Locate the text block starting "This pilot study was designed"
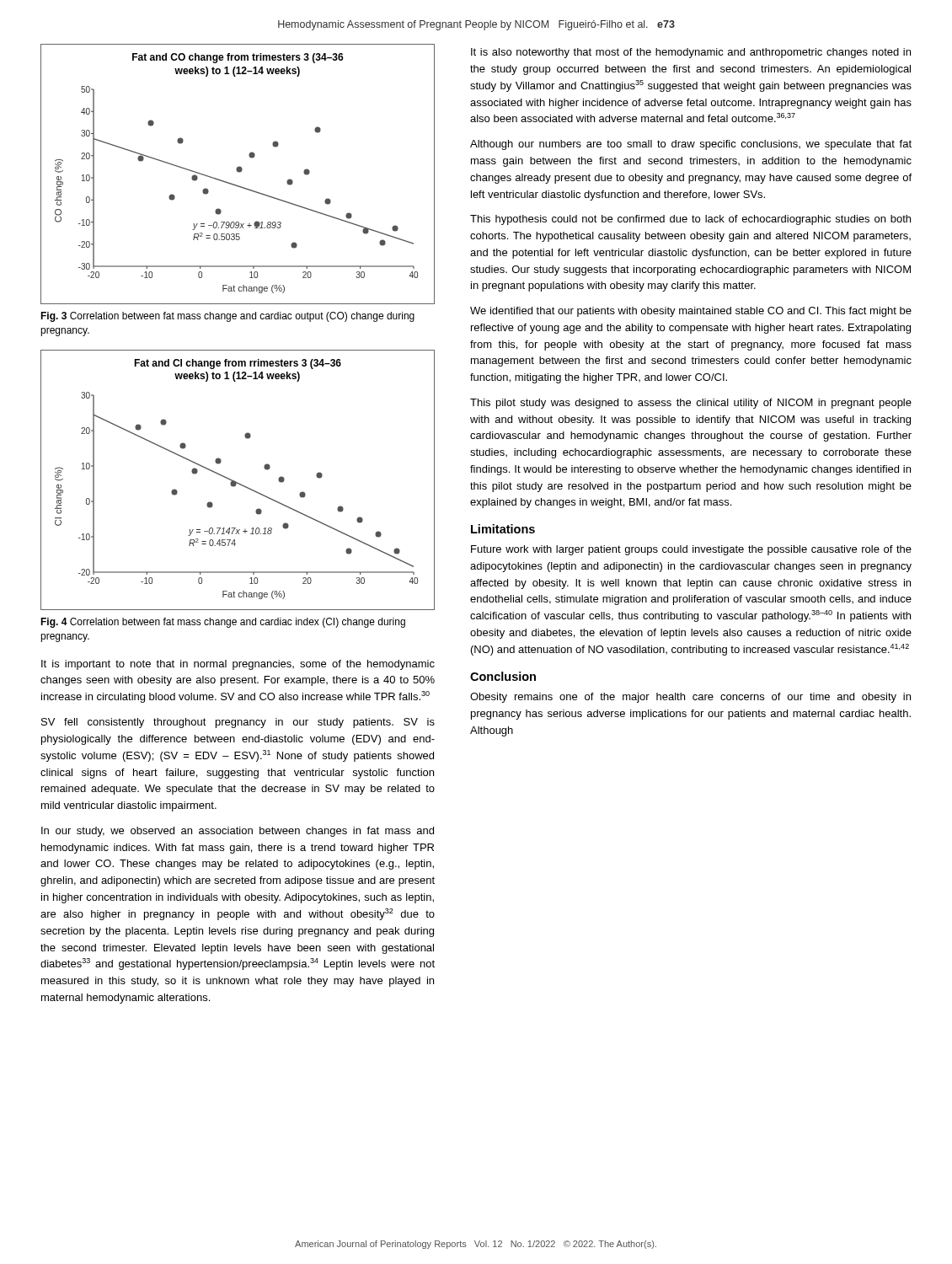 click(x=691, y=452)
